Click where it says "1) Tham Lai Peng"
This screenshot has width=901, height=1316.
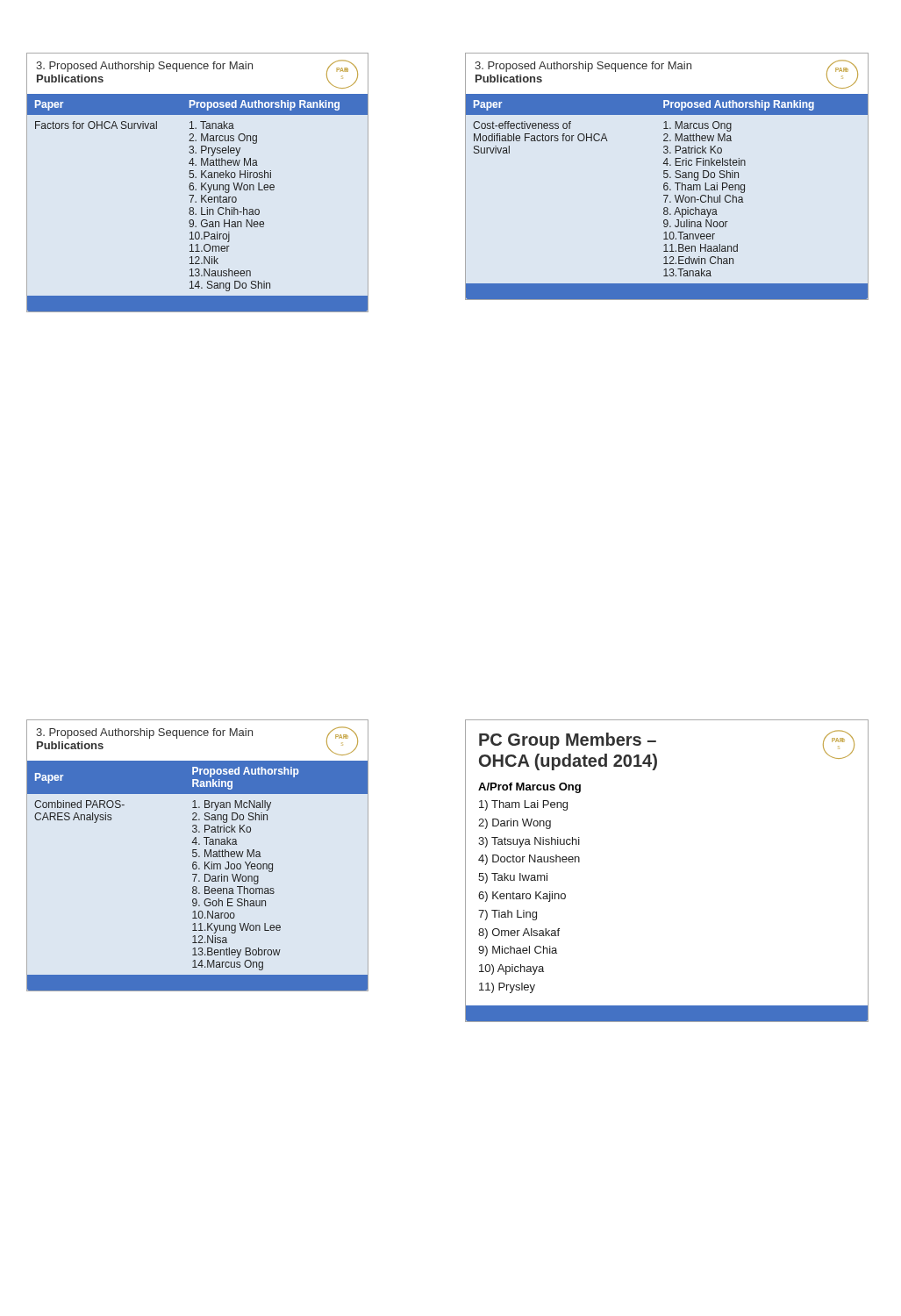coord(523,804)
